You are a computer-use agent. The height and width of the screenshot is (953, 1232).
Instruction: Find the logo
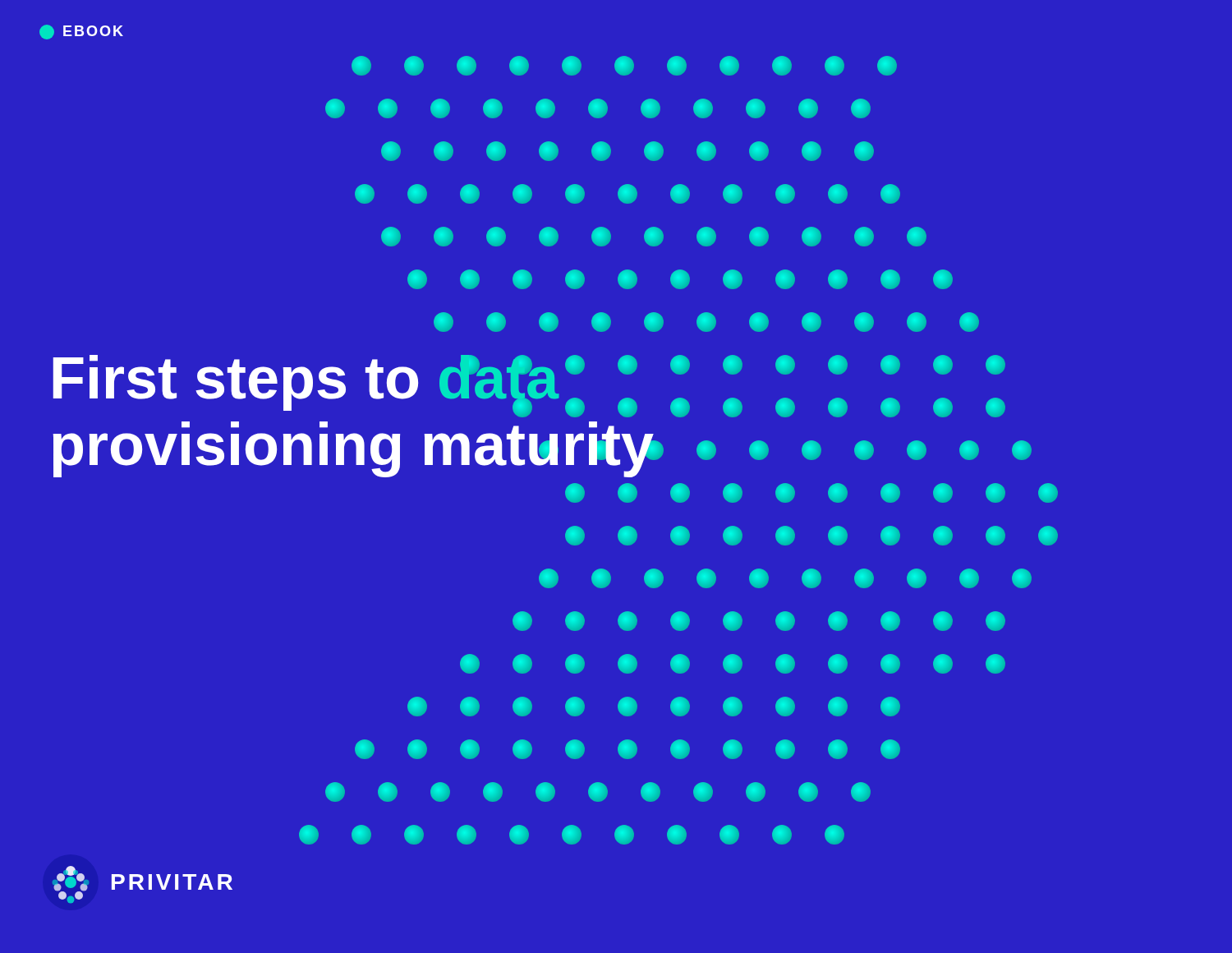click(139, 882)
